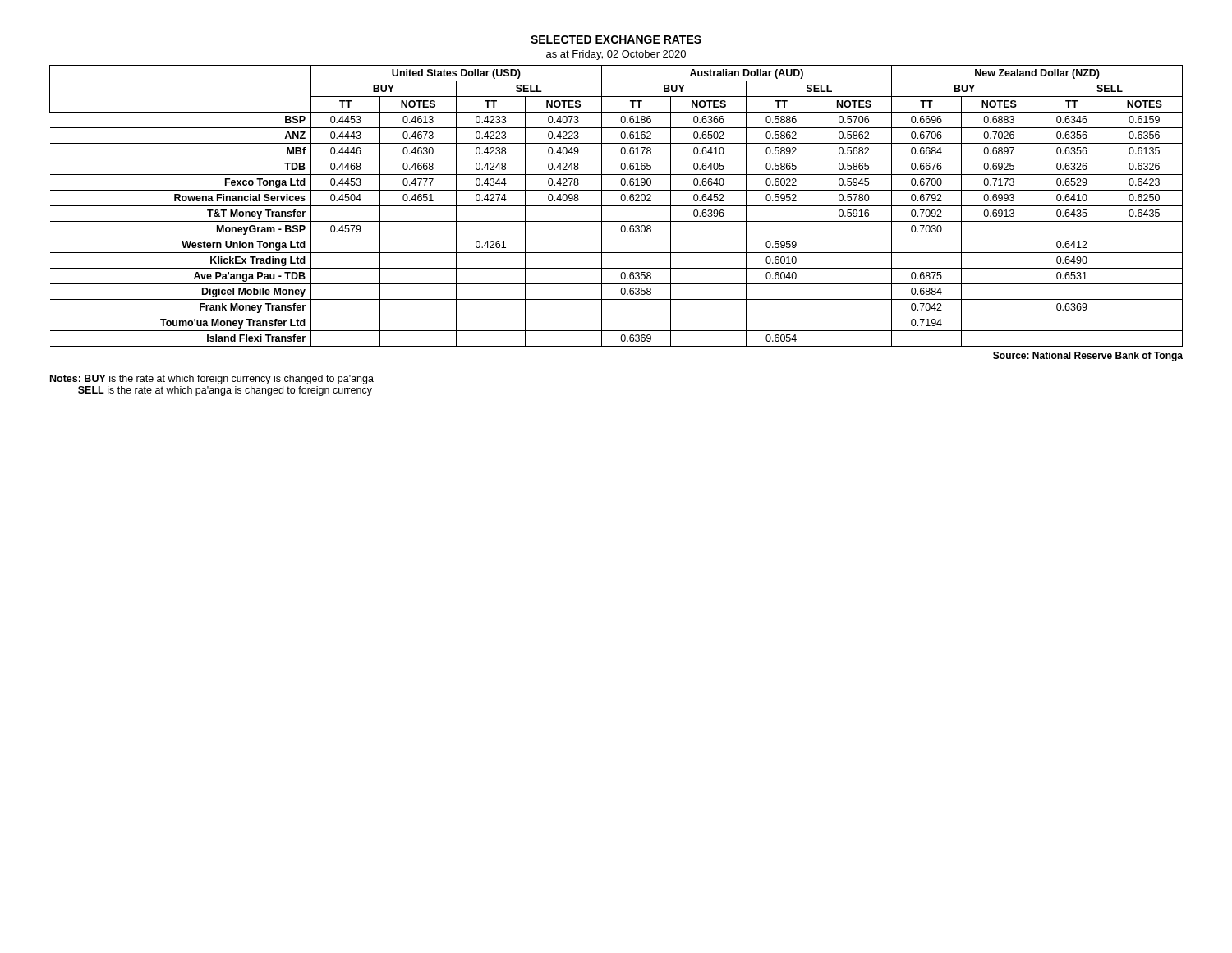Image resolution: width=1232 pixels, height=953 pixels.
Task: Where does it say "SELECTED EXCHANGE RATES"?
Action: coord(616,39)
